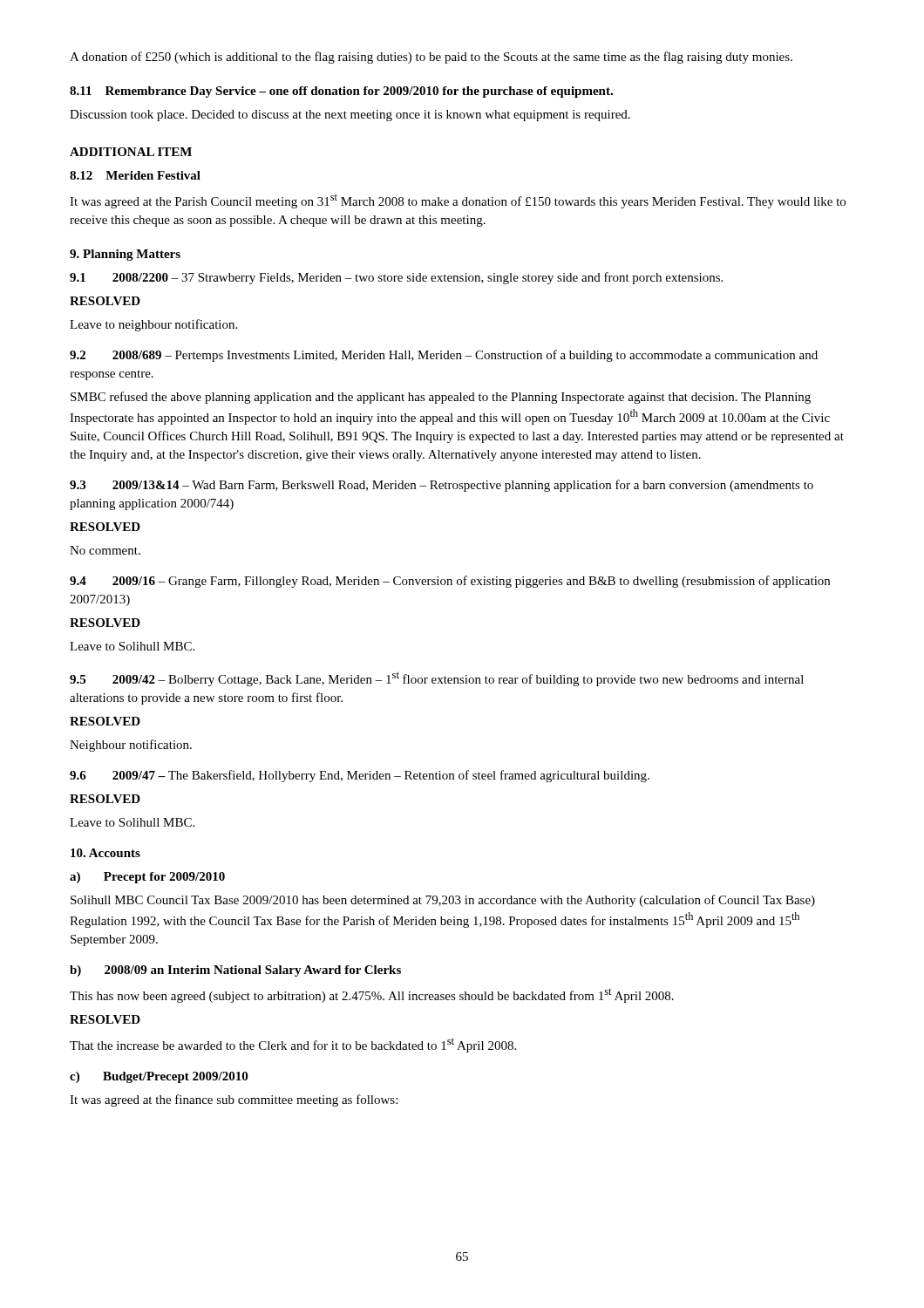
Task: Locate the text "ADDITIONAL ITEM"
Action: 131,152
